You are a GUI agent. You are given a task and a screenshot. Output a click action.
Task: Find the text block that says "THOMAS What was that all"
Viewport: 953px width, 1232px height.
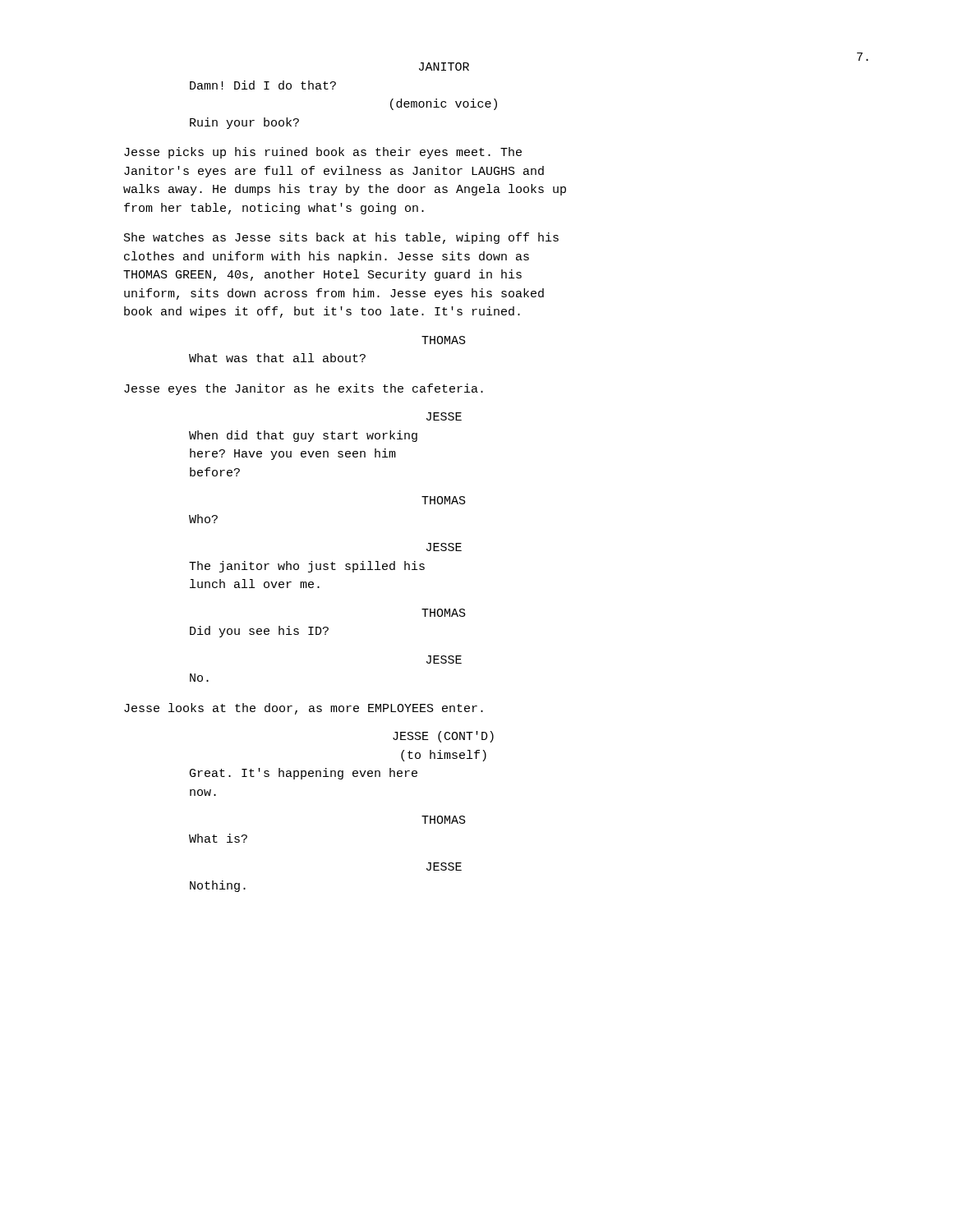(444, 351)
